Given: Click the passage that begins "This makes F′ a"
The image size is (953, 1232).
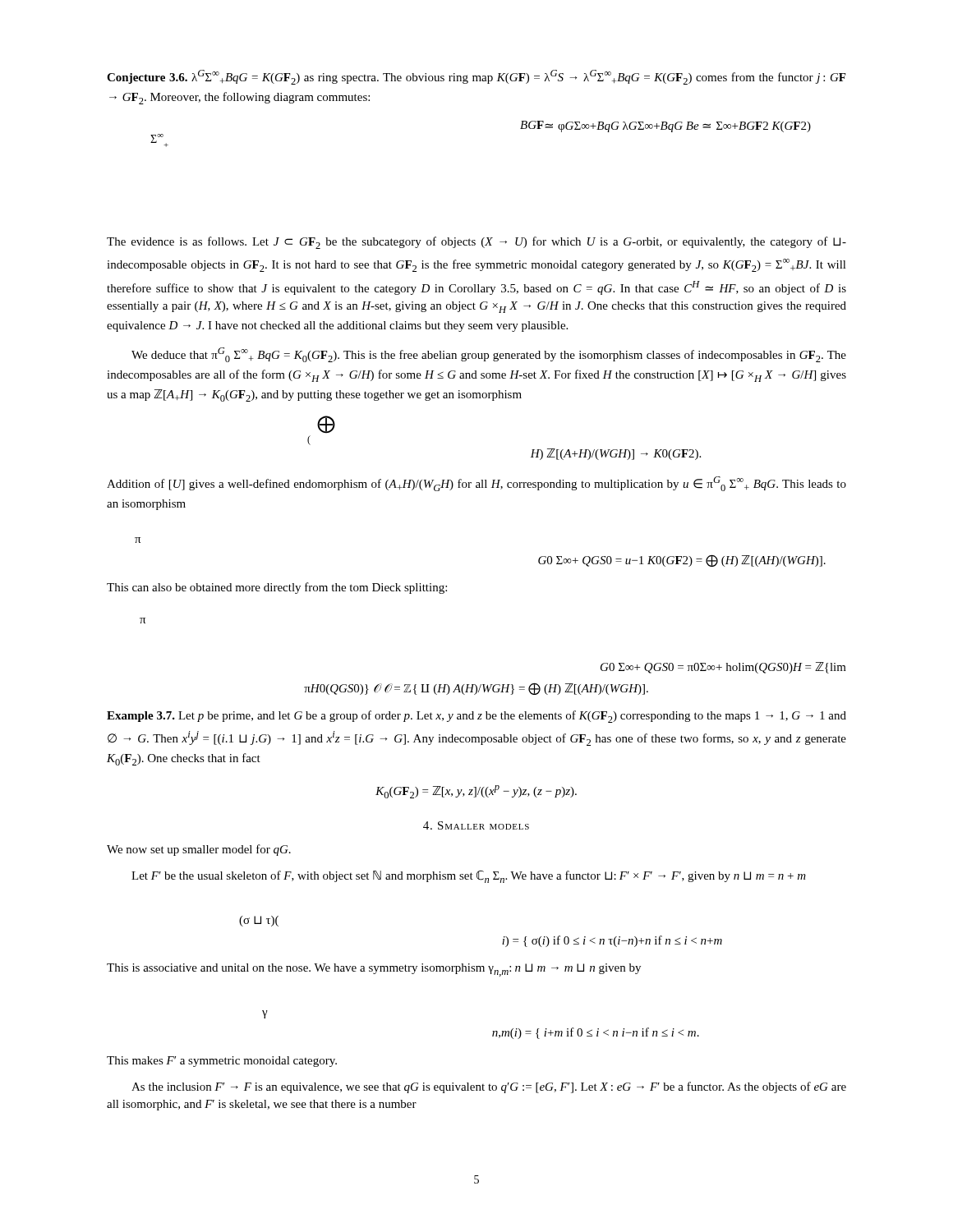Looking at the screenshot, I should 222,1062.
